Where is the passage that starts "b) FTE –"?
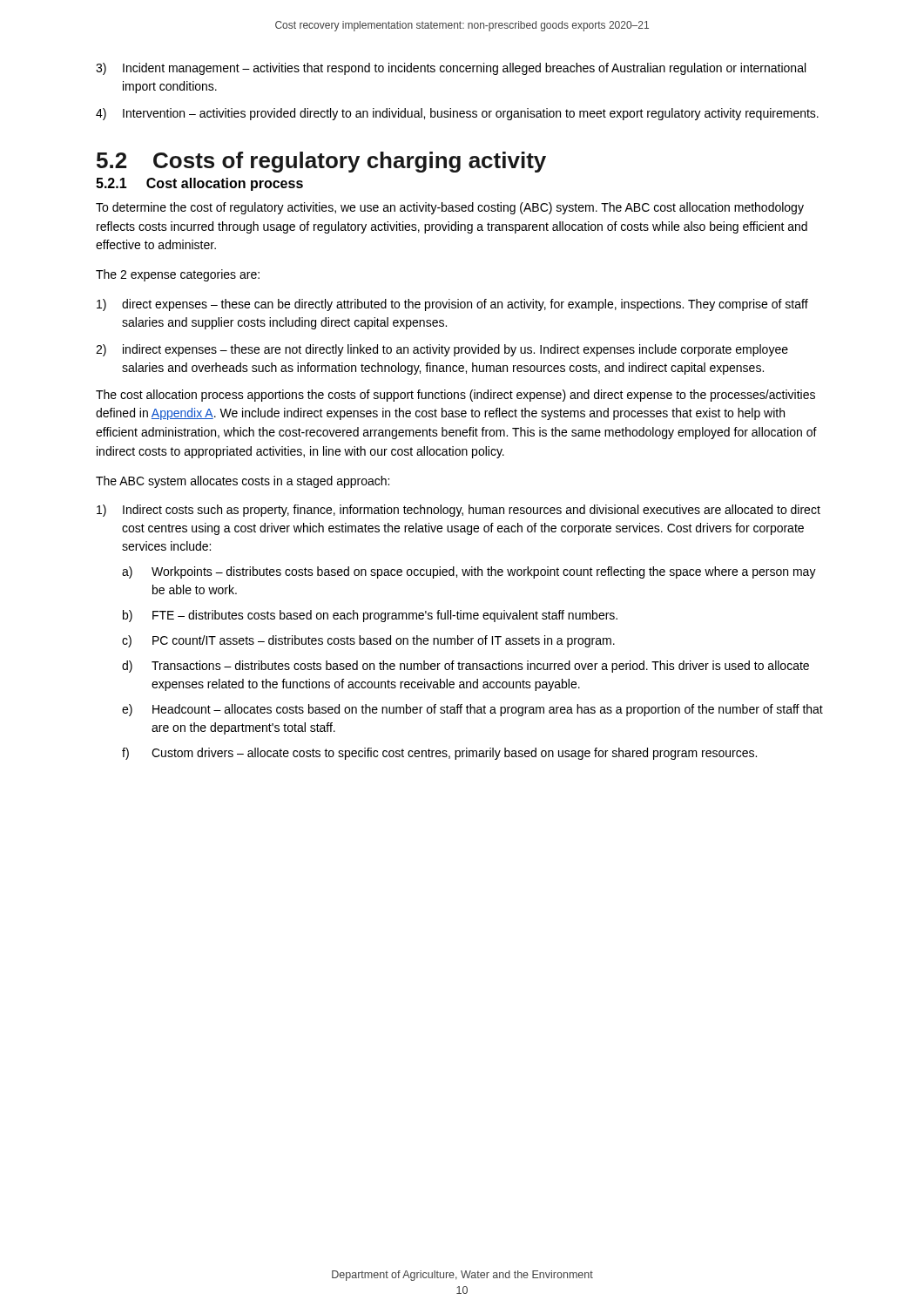The width and height of the screenshot is (924, 1307). [475, 616]
